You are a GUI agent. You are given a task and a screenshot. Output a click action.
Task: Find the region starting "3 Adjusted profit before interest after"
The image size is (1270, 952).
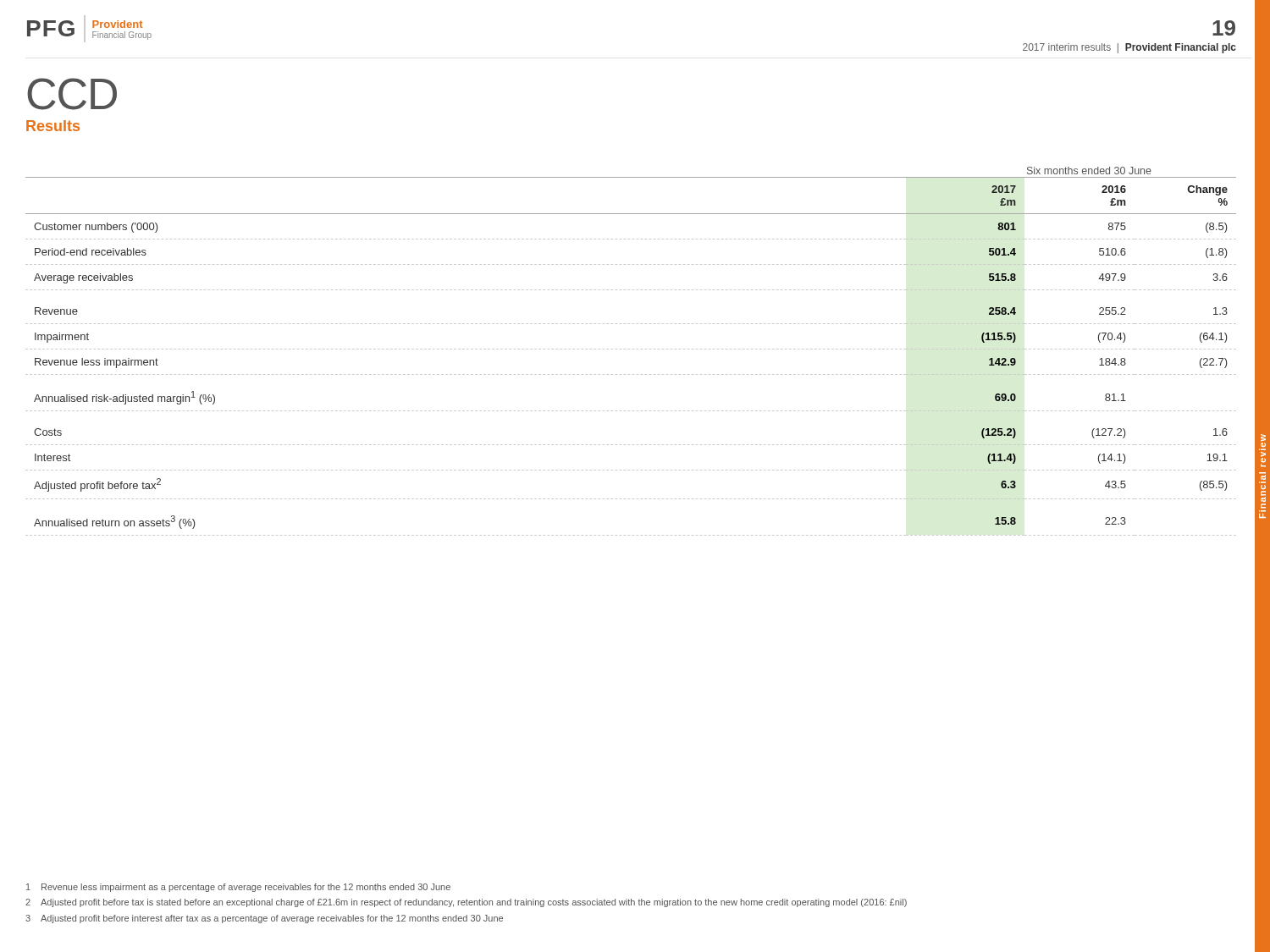click(264, 919)
